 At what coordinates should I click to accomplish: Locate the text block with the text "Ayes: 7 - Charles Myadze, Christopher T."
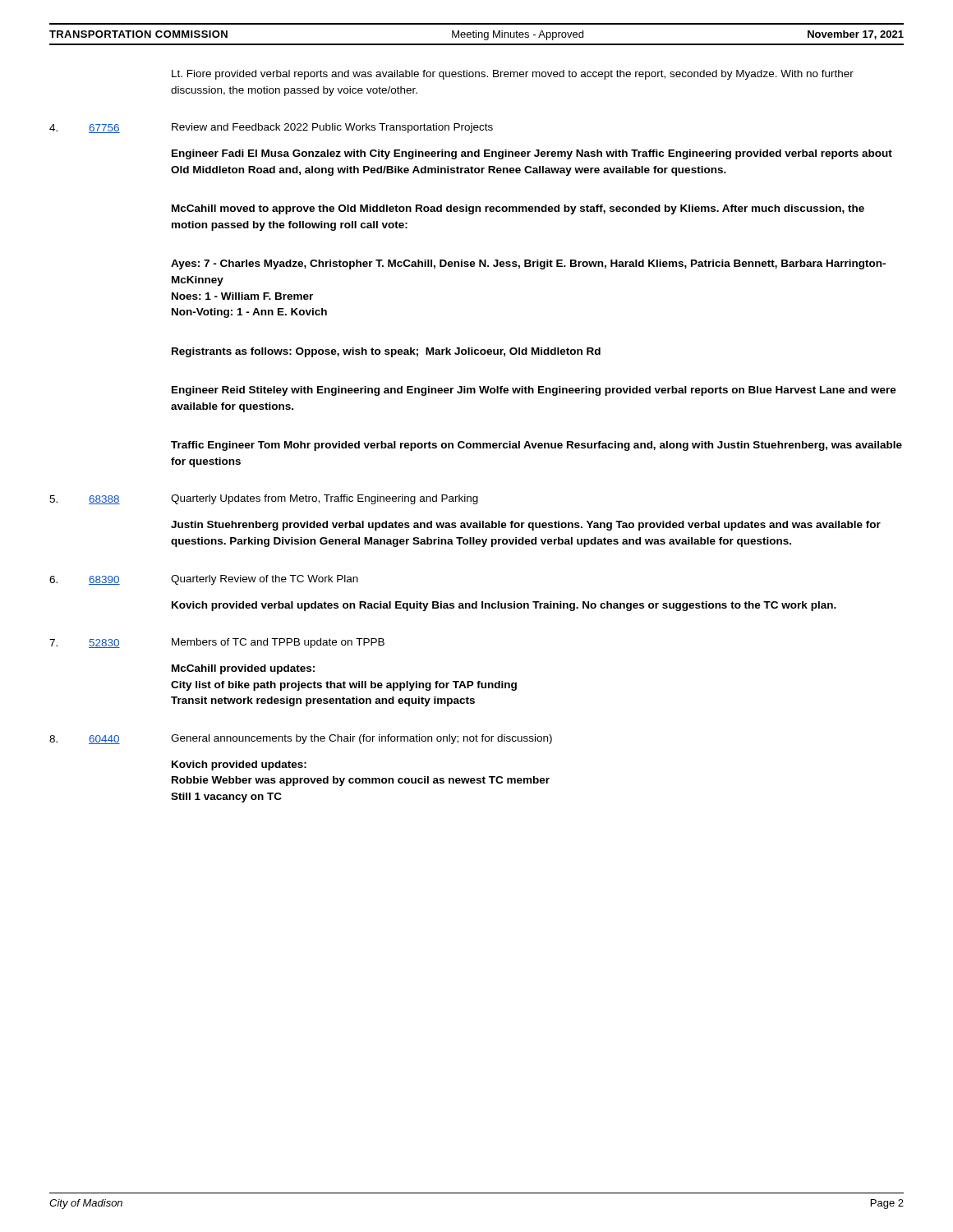[528, 264]
